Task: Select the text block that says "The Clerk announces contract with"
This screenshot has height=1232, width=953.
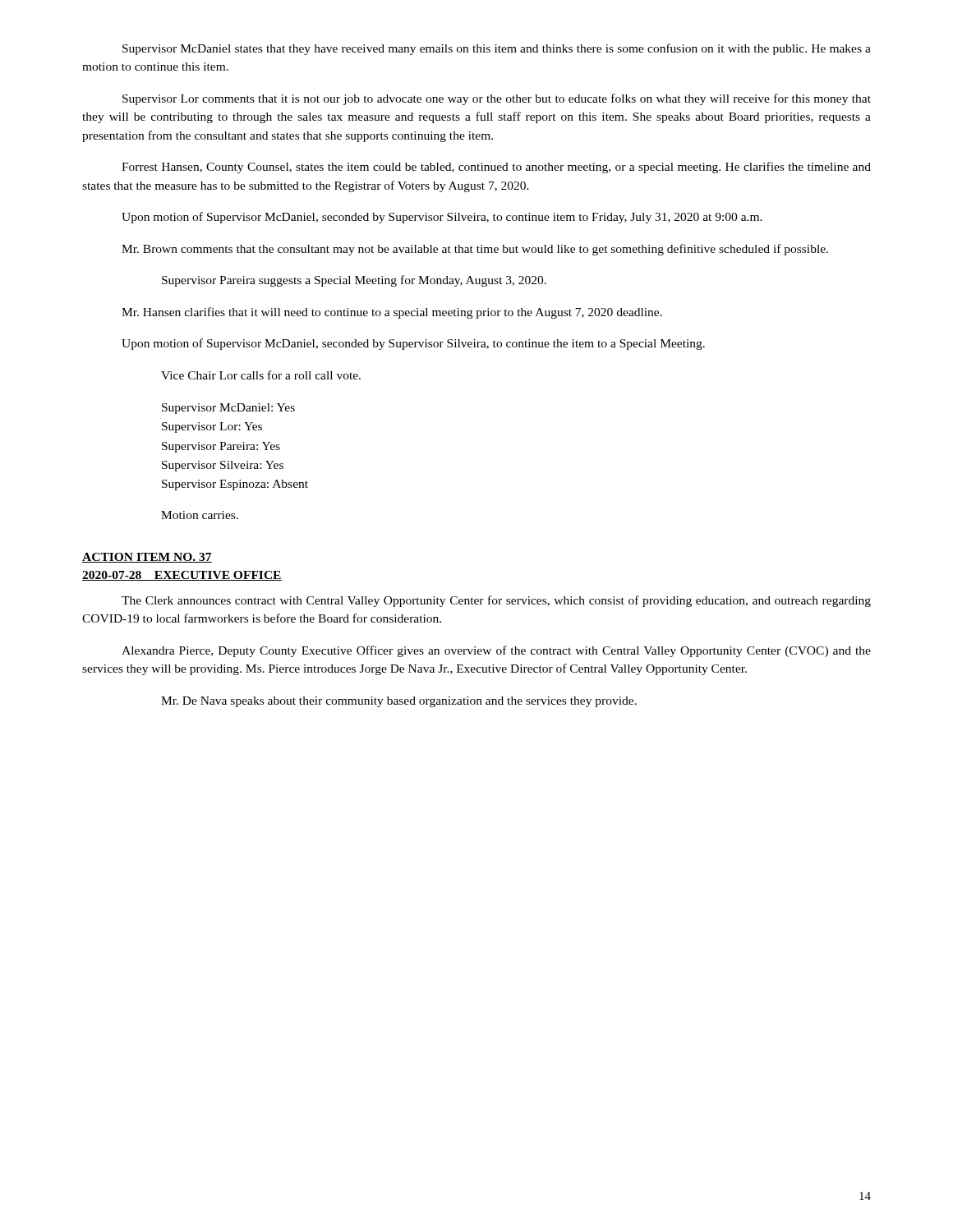Action: pyautogui.click(x=476, y=609)
